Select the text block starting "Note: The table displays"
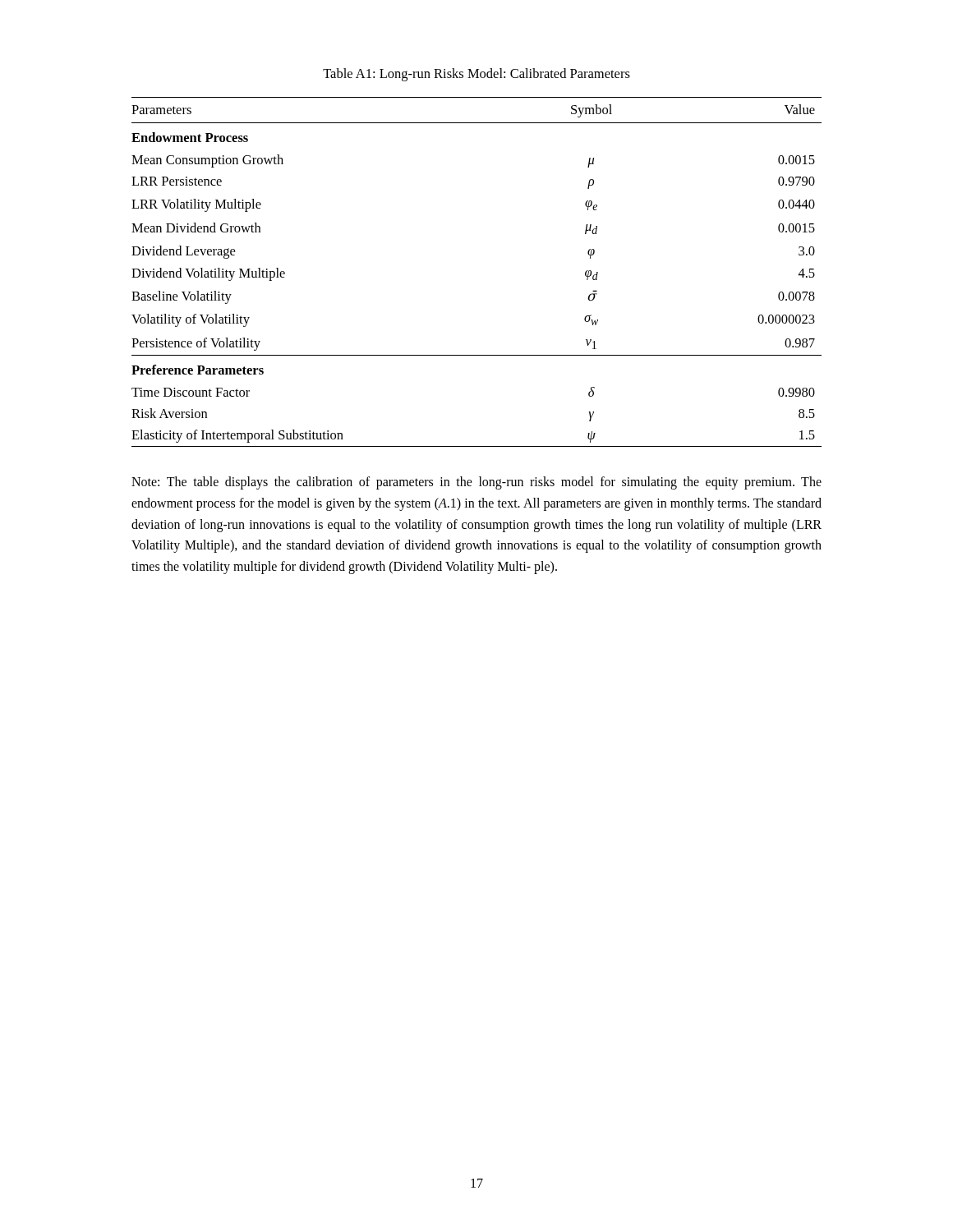The image size is (953, 1232). [x=476, y=524]
